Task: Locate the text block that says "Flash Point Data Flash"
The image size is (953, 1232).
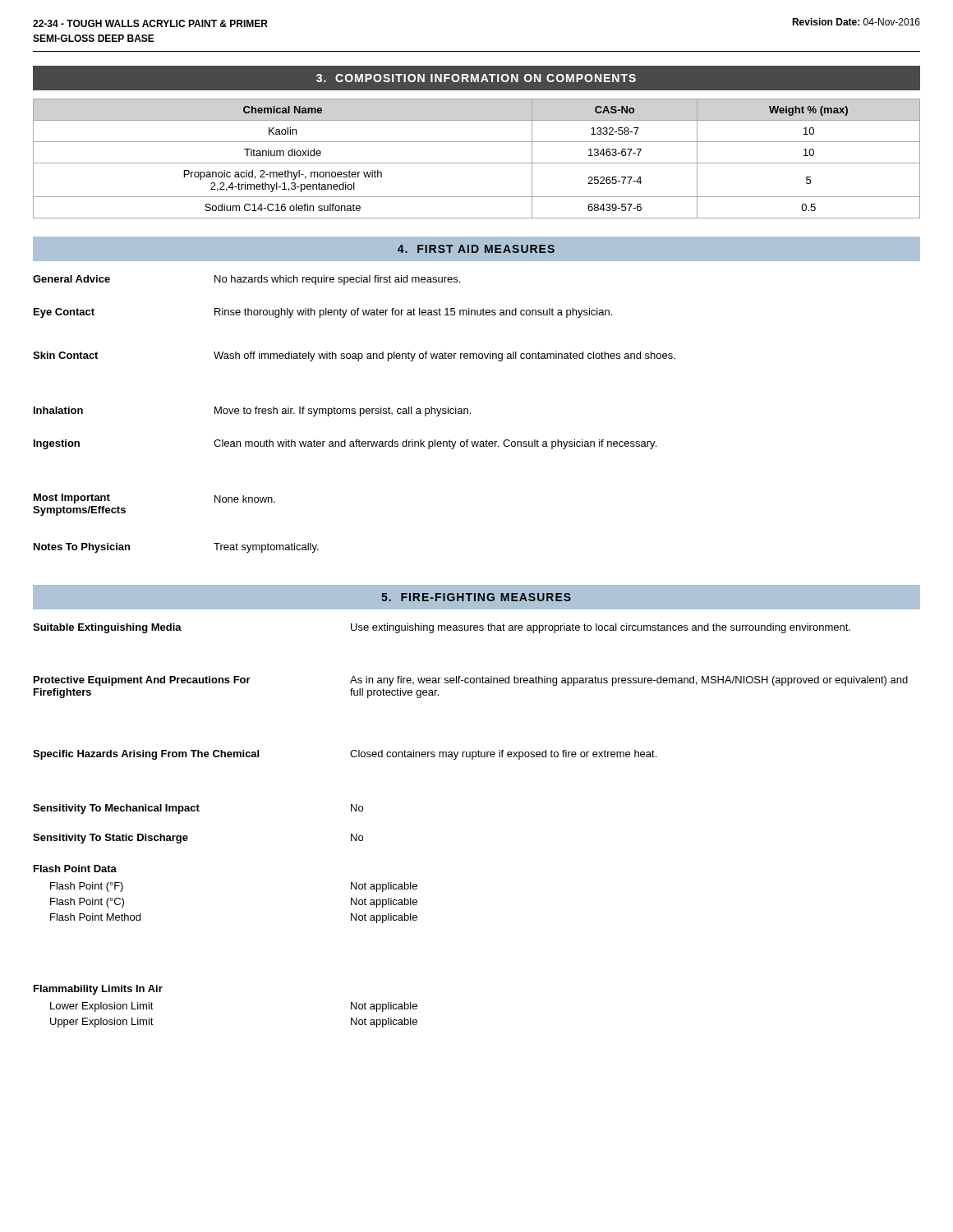Action: [75, 869]
